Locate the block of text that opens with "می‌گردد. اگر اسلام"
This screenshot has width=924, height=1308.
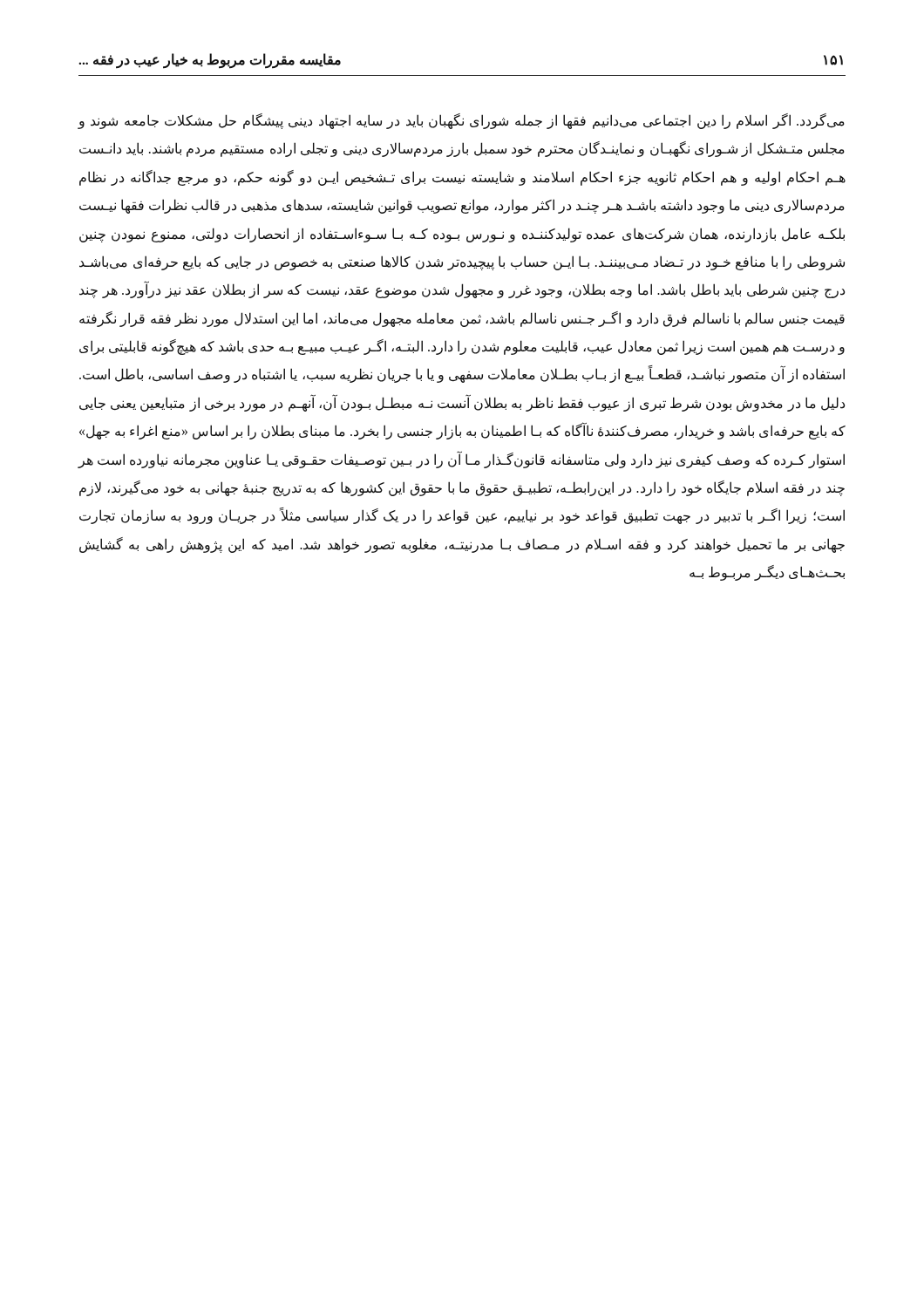tap(462, 347)
